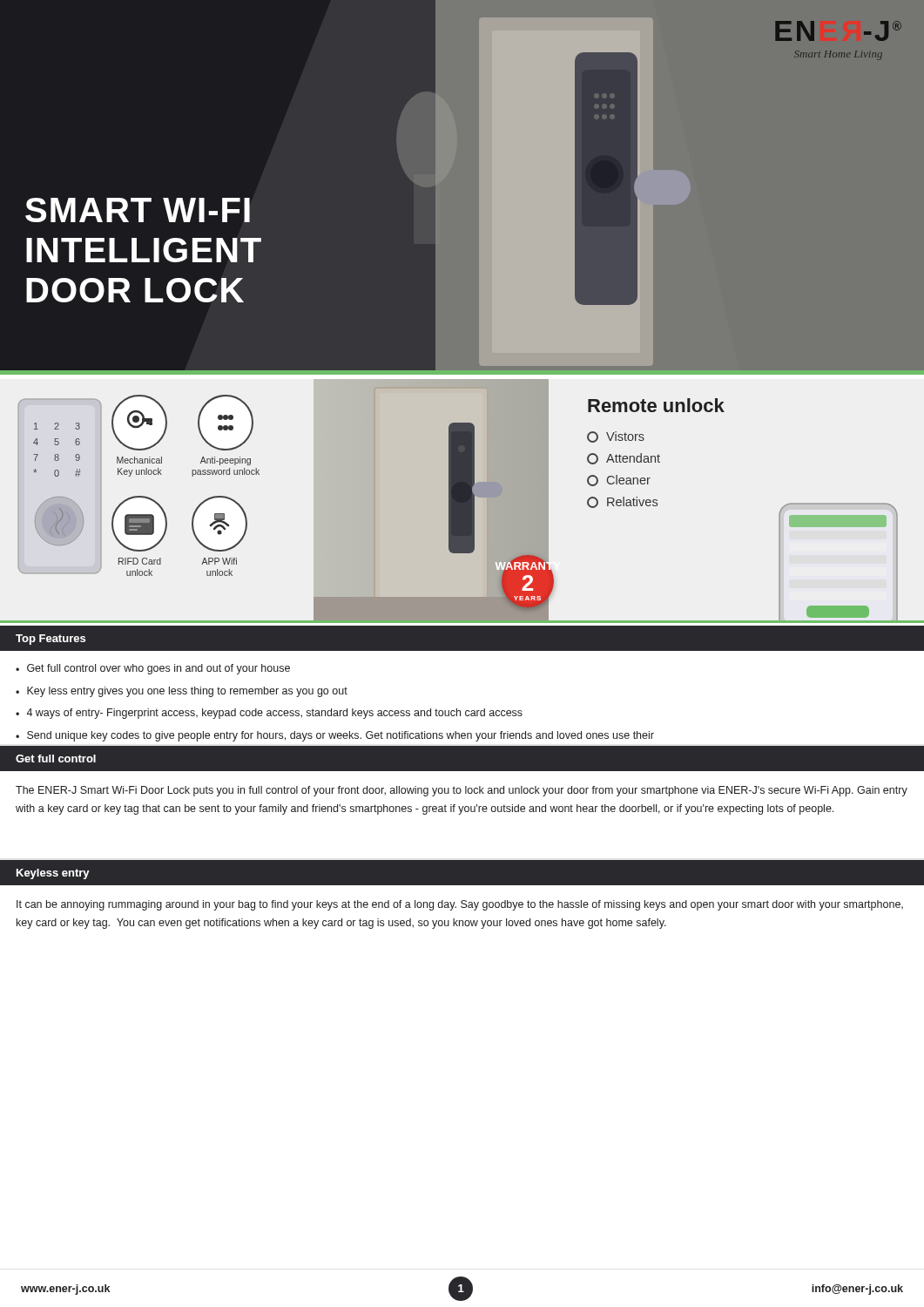Viewport: 924px width, 1307px height.
Task: Select the section header that reads "Top Features"
Action: pyautogui.click(x=51, y=638)
